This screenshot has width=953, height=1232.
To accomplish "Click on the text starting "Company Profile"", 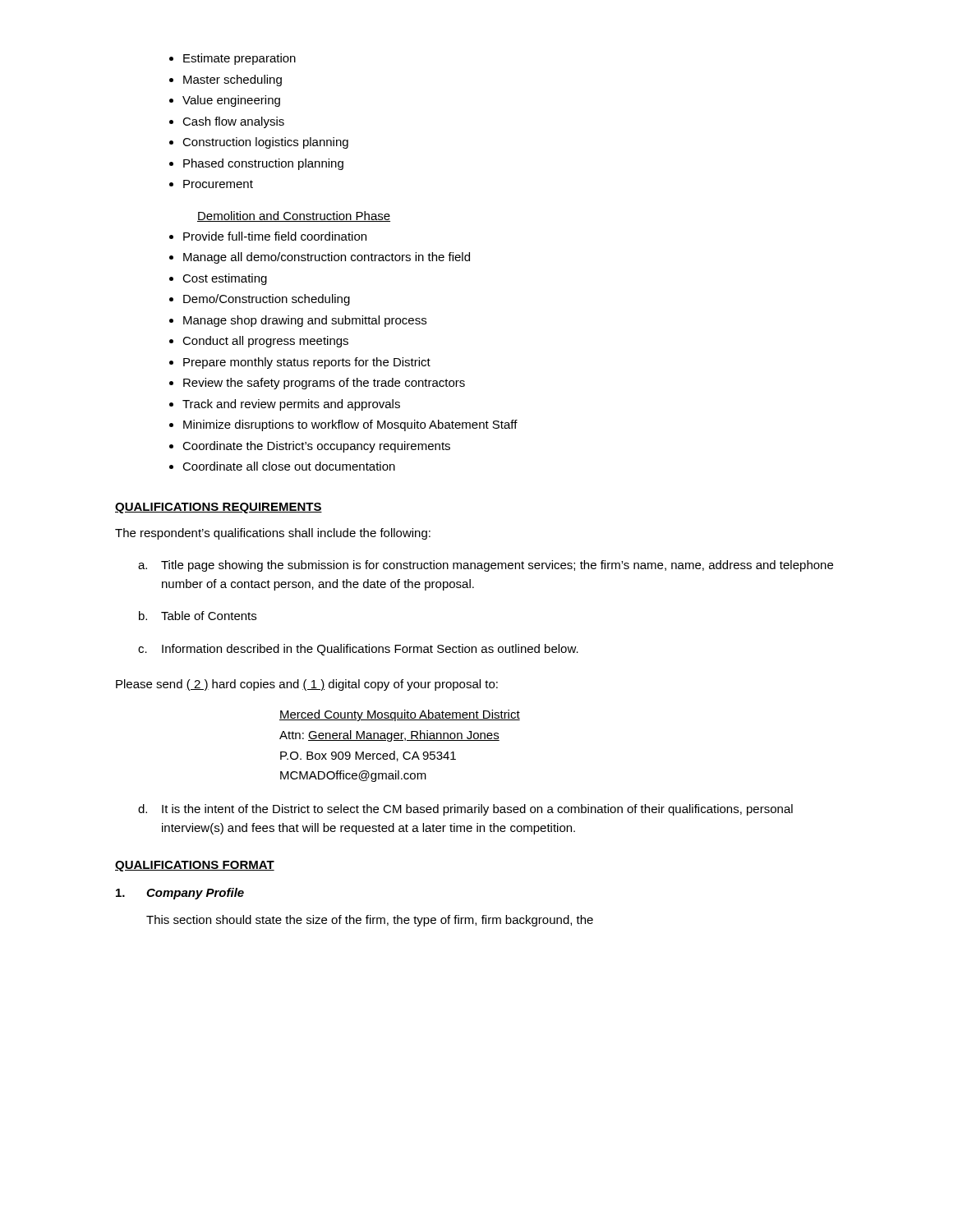I will [180, 892].
